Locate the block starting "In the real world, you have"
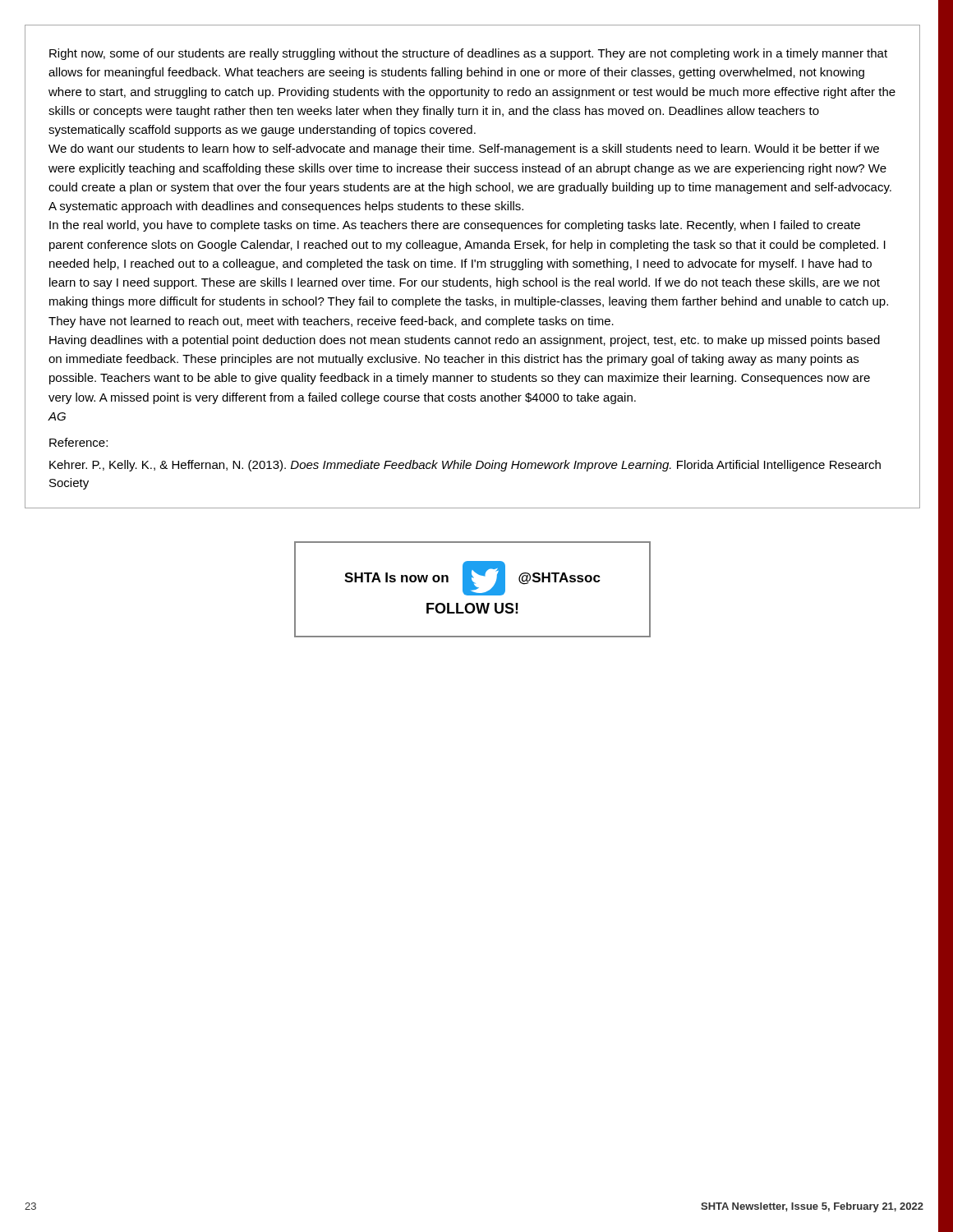The height and width of the screenshot is (1232, 953). [x=472, y=273]
